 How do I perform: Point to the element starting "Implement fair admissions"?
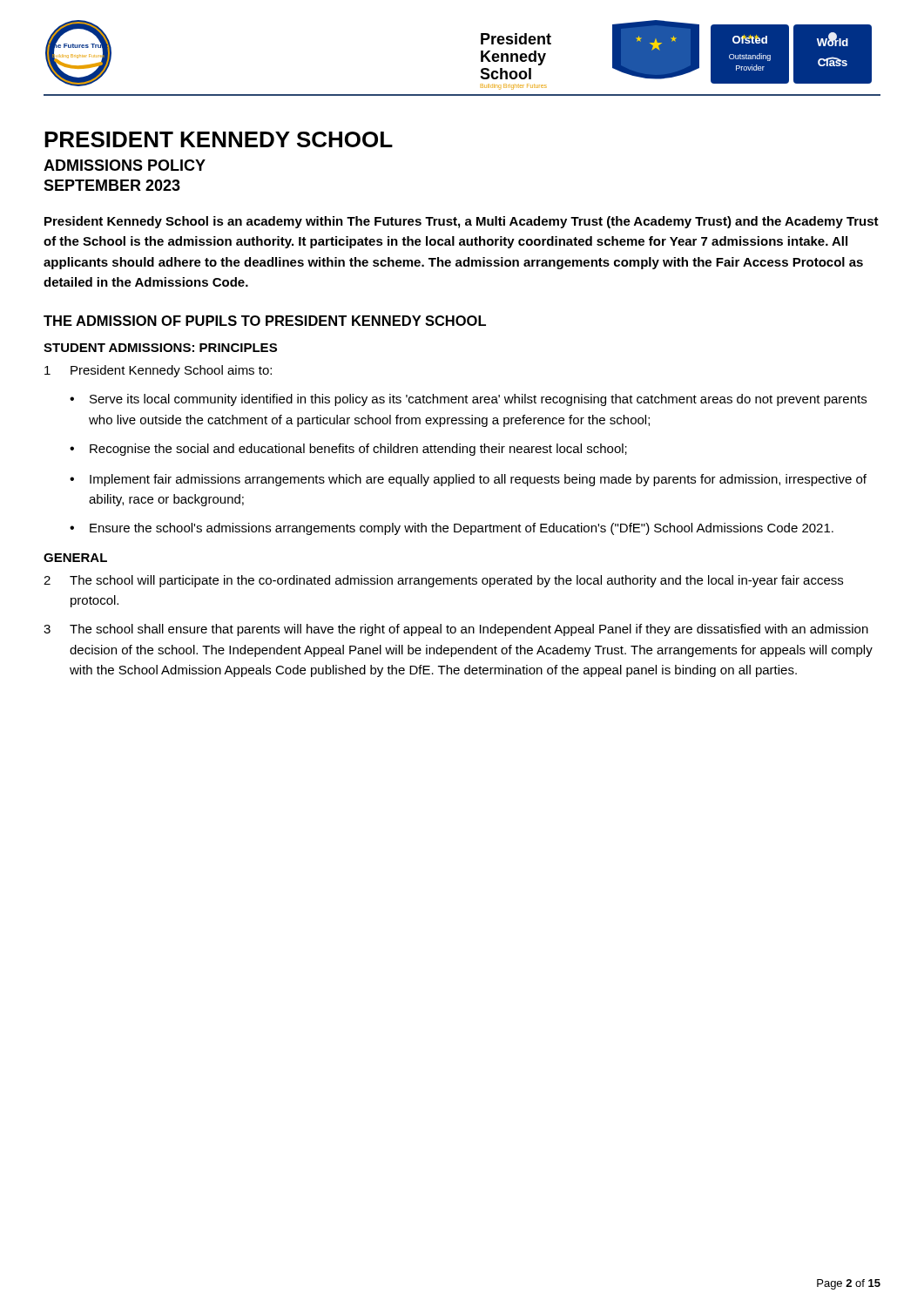point(485,489)
